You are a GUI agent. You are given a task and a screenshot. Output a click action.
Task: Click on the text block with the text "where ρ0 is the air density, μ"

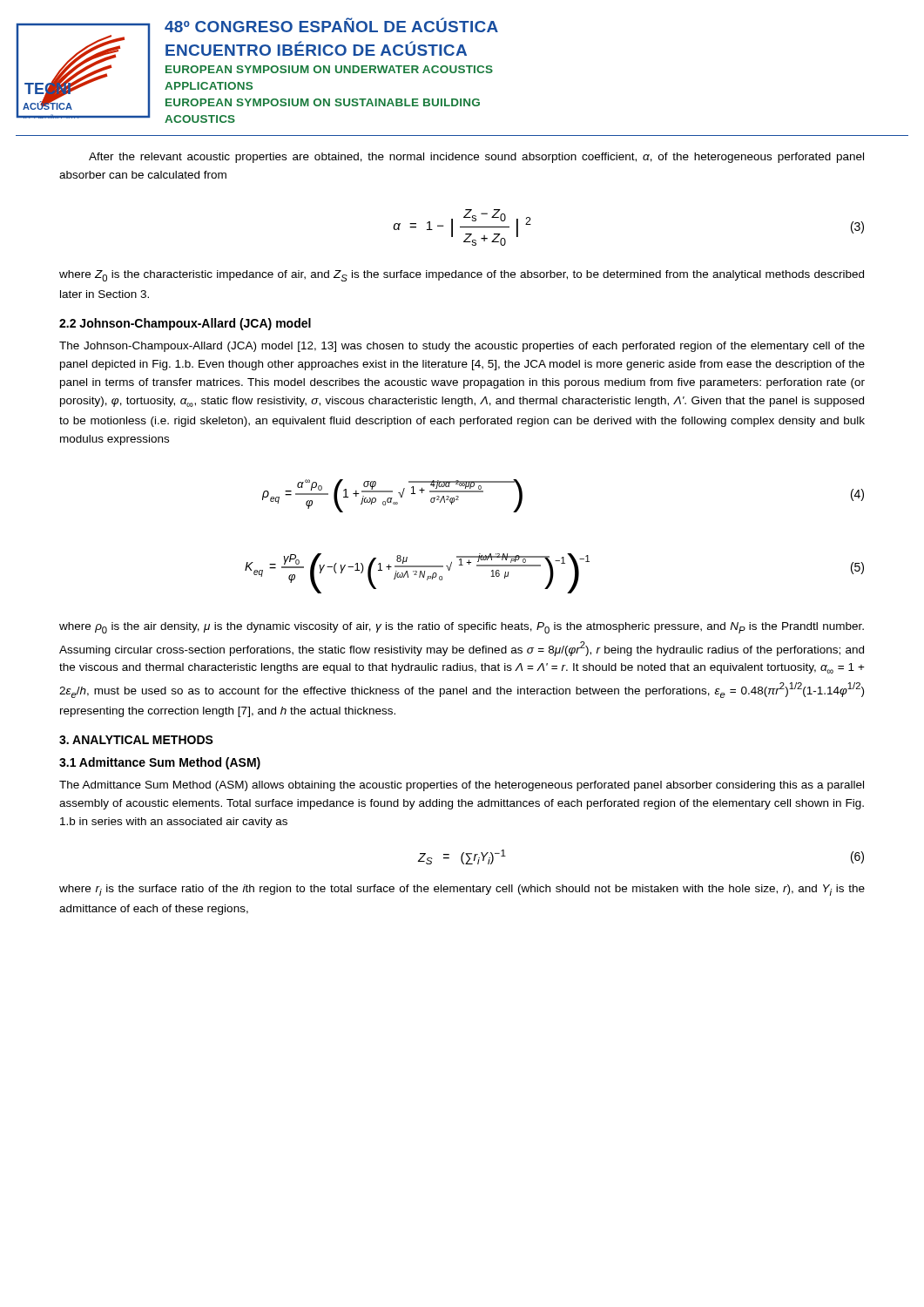pos(462,668)
